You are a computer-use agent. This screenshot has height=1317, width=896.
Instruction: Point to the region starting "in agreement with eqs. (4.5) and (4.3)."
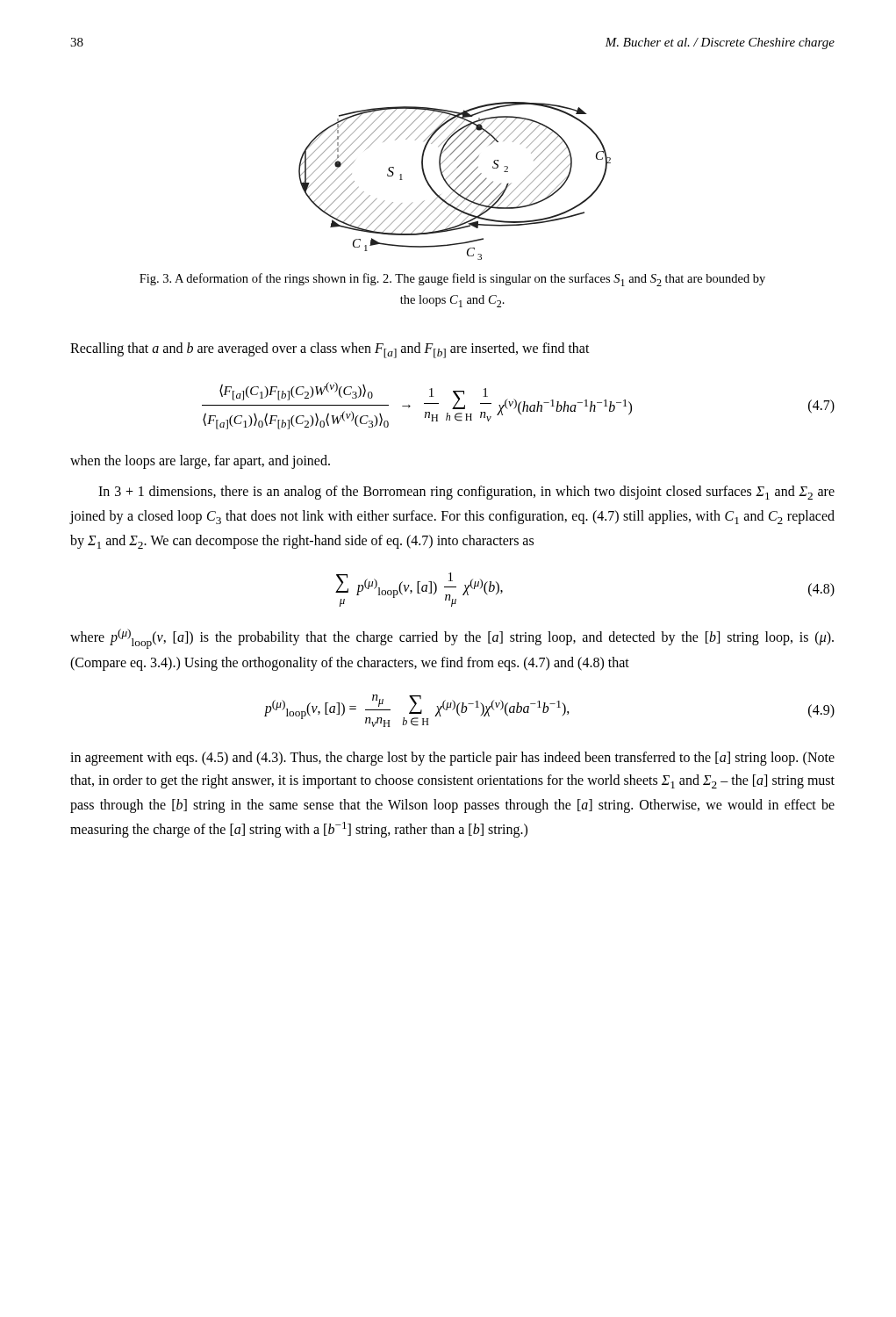[452, 794]
